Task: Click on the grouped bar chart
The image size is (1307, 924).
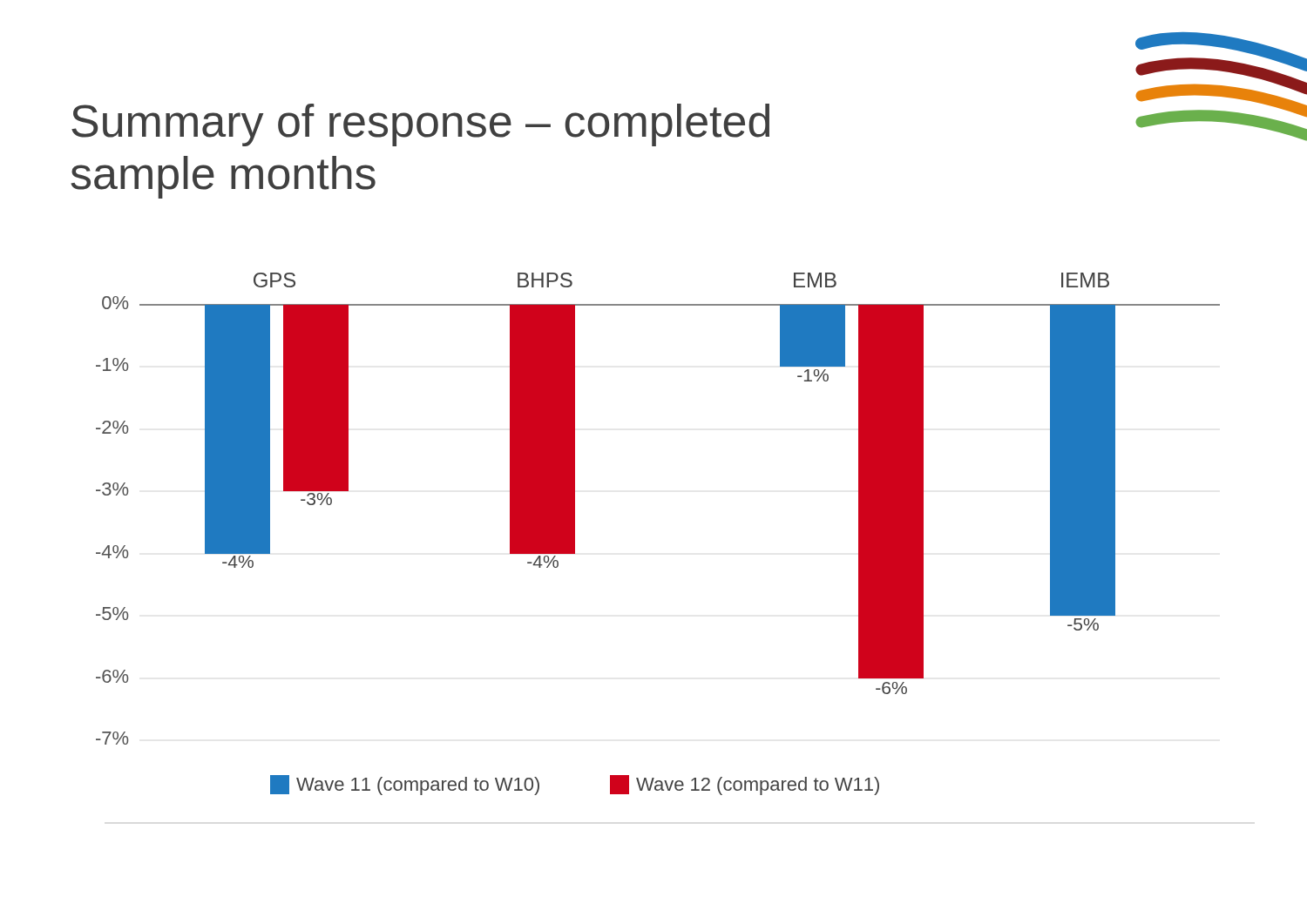Action: [654, 549]
